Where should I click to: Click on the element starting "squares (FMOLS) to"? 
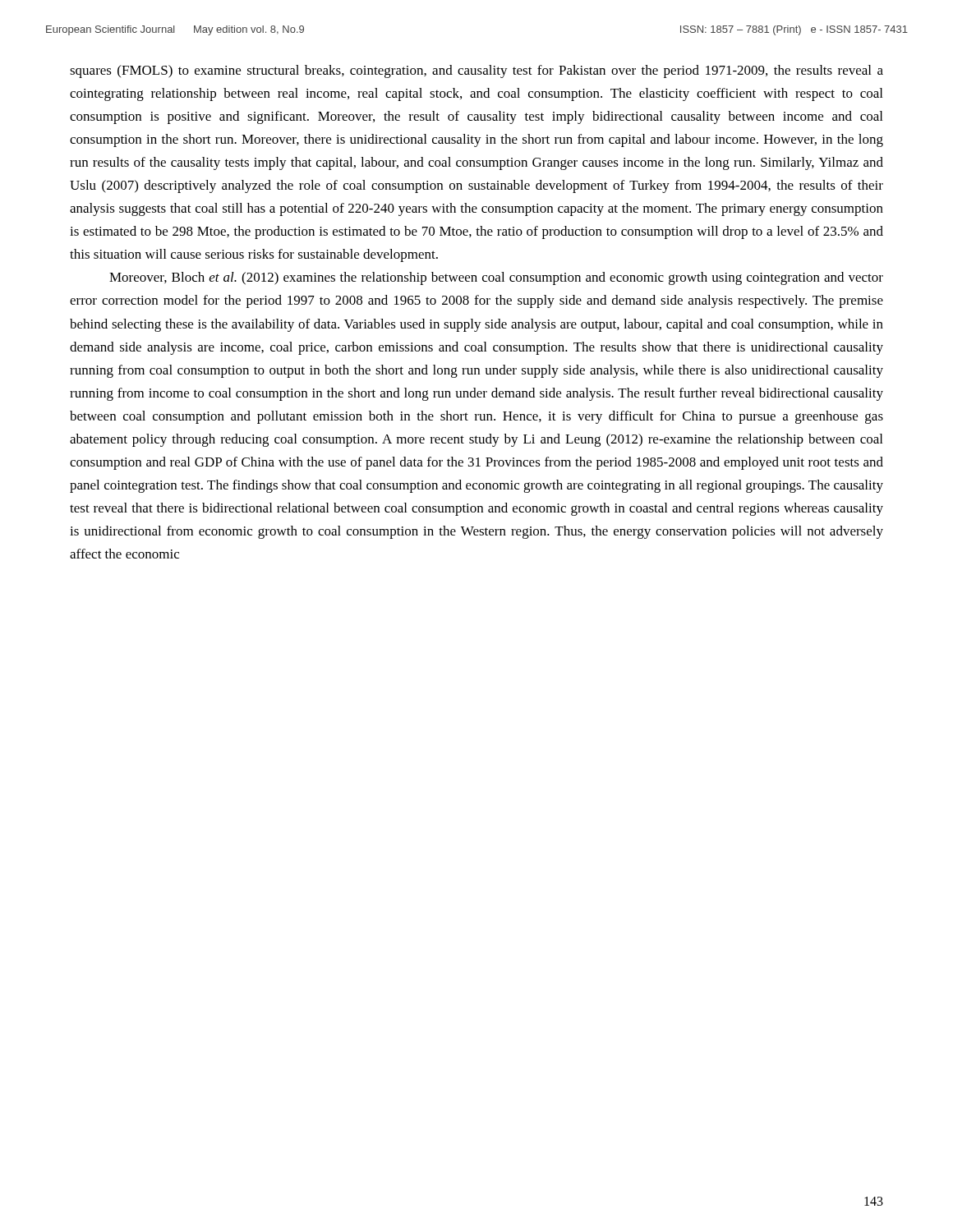476,162
